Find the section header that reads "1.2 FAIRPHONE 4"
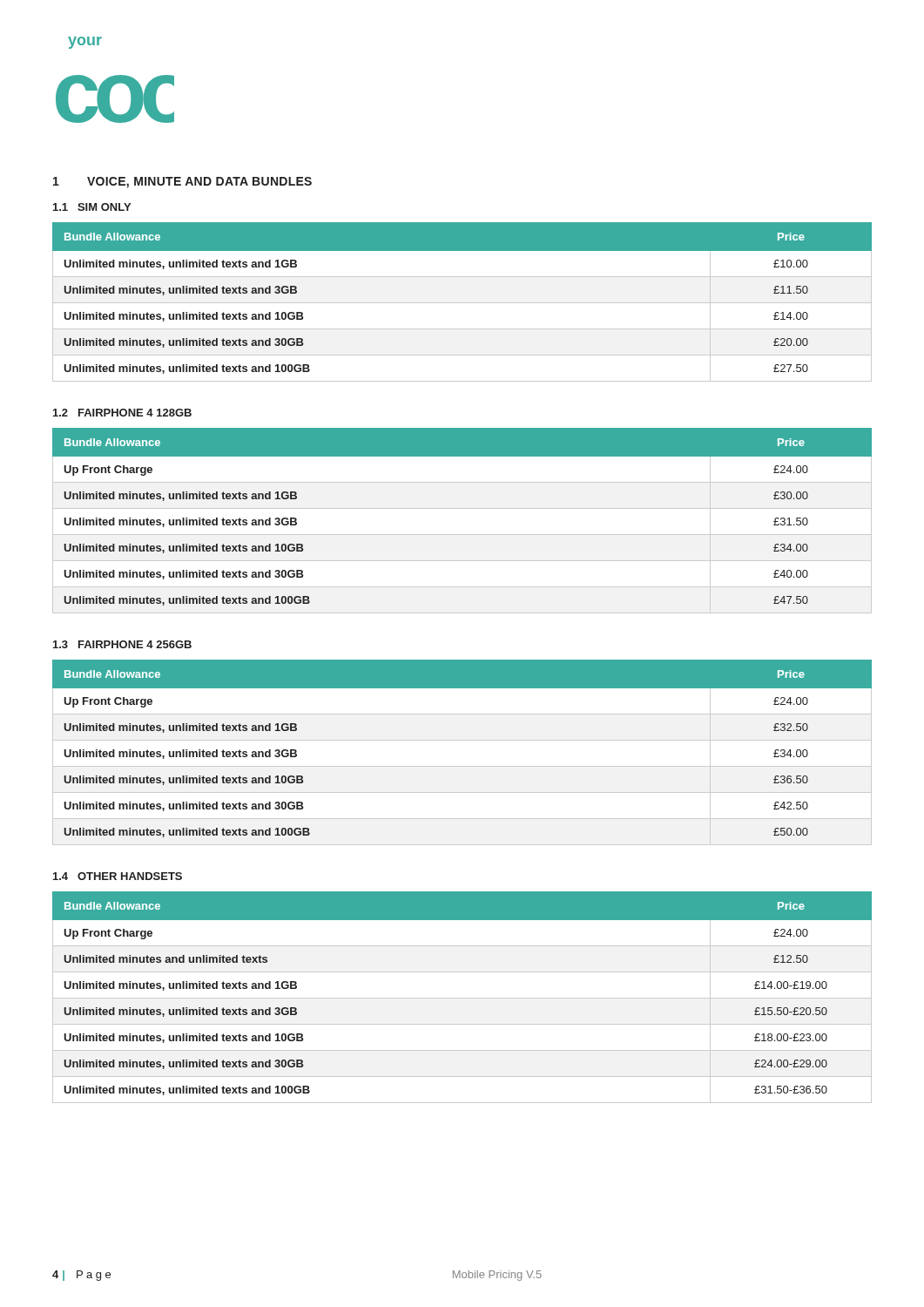924x1307 pixels. [122, 413]
